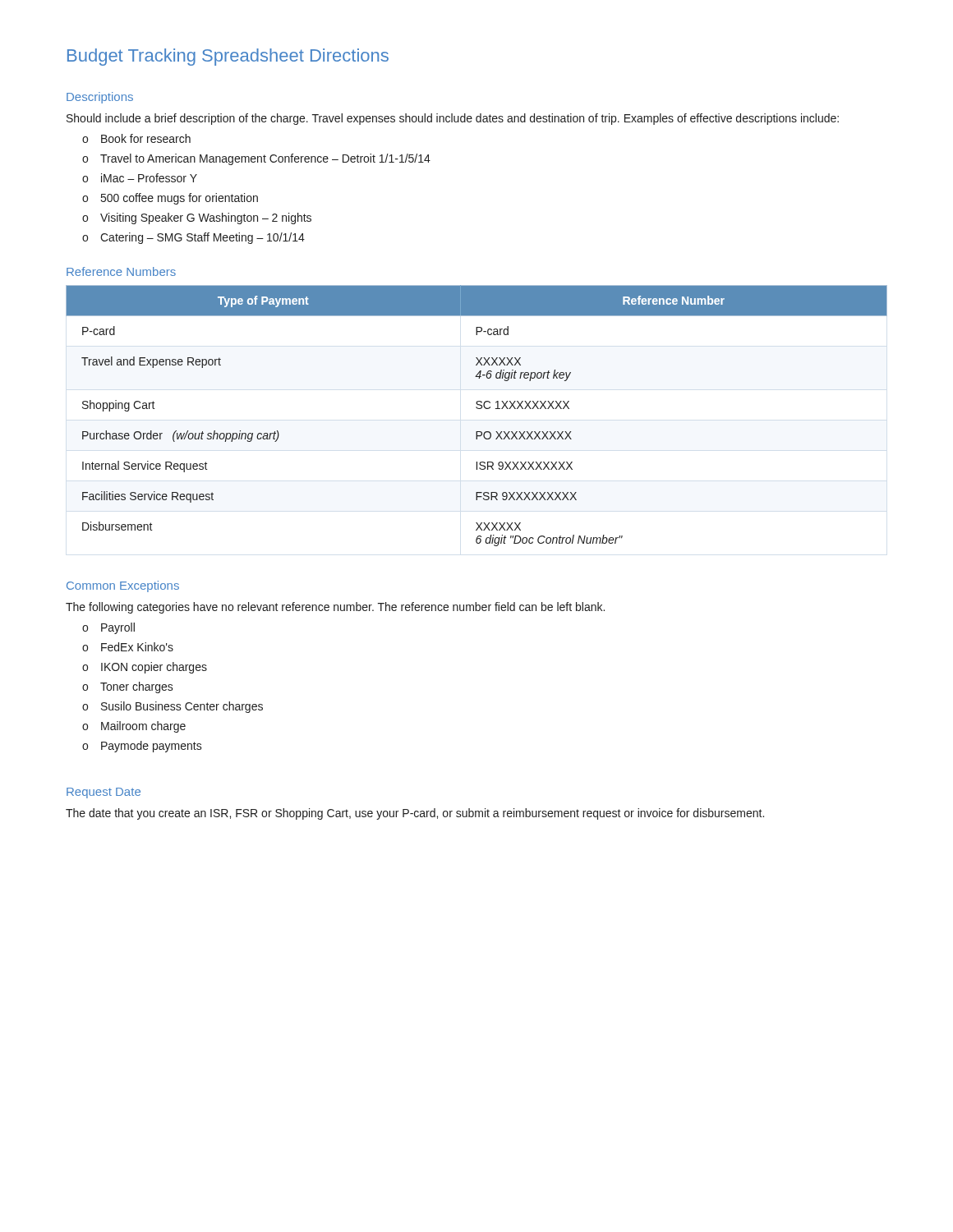
Task: Find the table
Action: pos(476,420)
